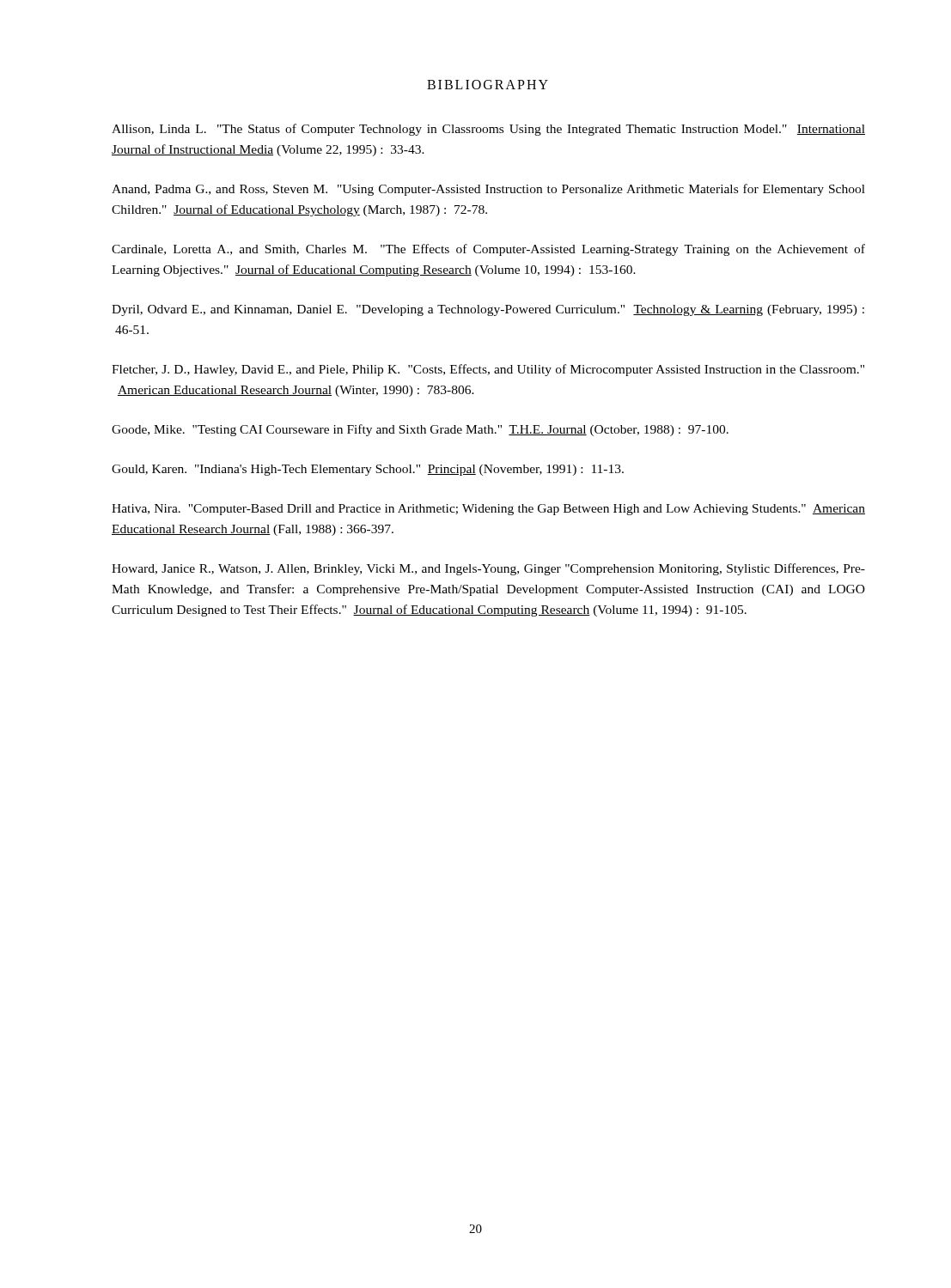Click the passage that begins "Anand, Padma G., and Ross, Steven"

488,199
